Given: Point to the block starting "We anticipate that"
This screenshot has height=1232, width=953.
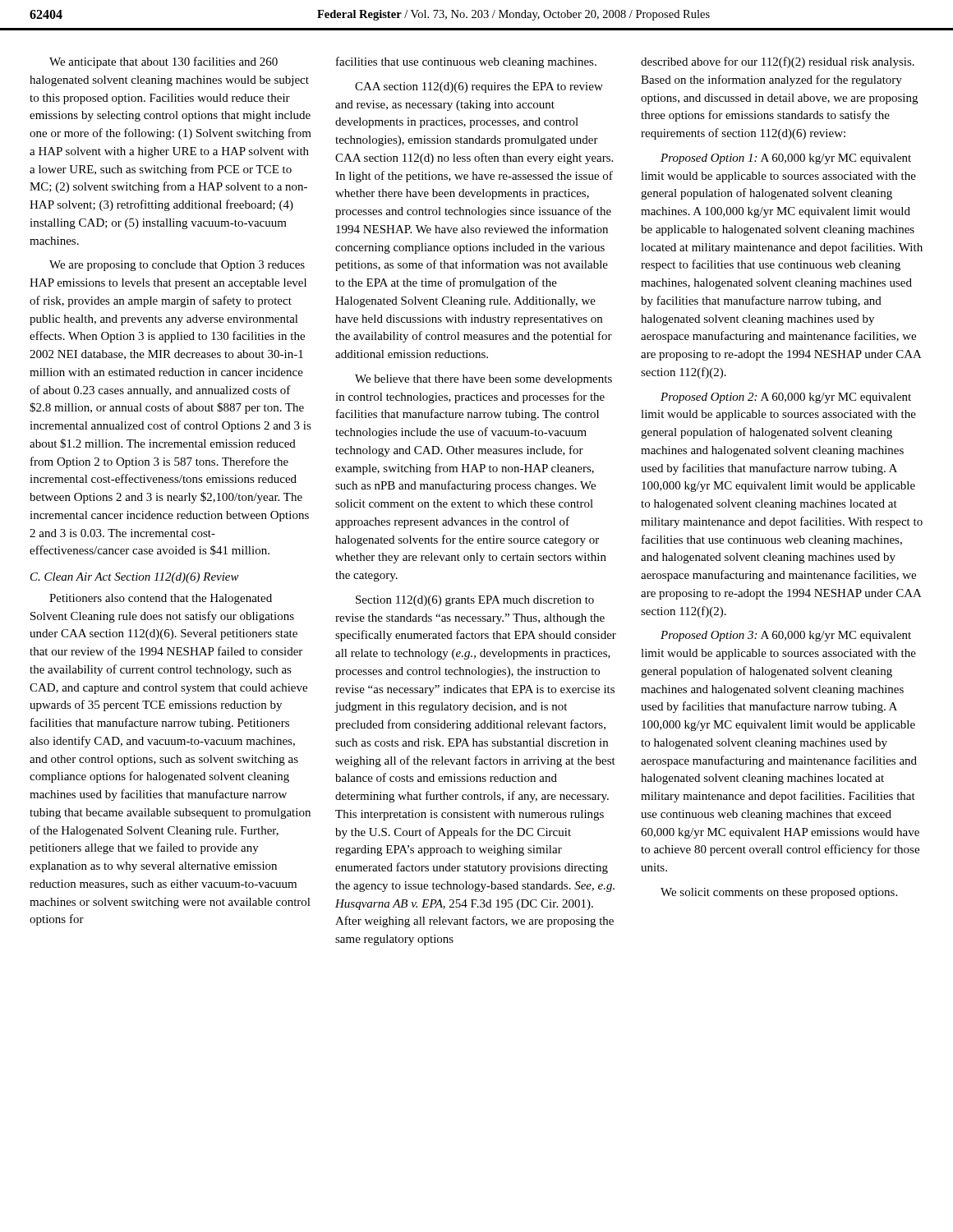Looking at the screenshot, I should (x=171, y=152).
